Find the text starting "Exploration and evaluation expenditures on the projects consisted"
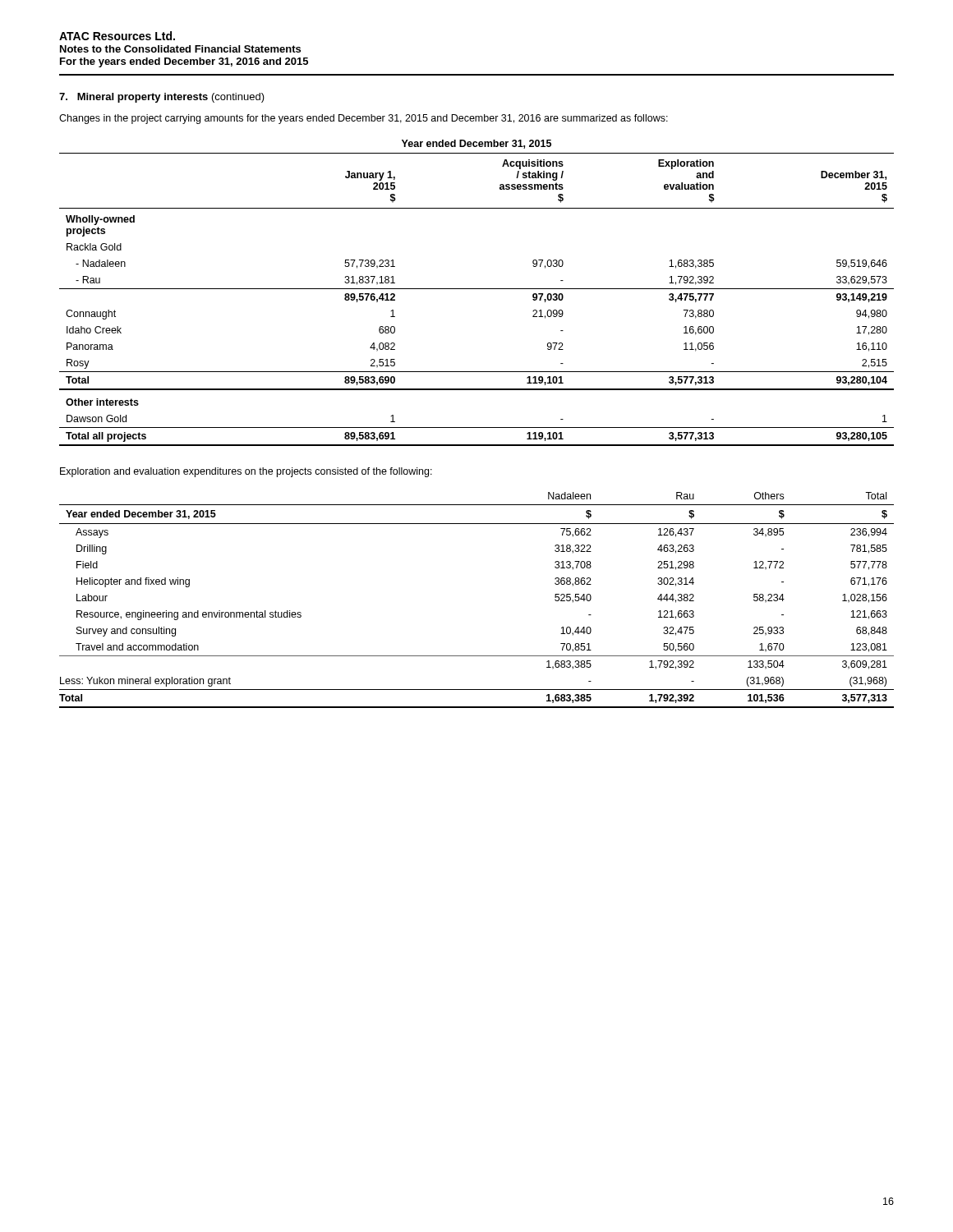The image size is (953, 1232). (x=246, y=471)
